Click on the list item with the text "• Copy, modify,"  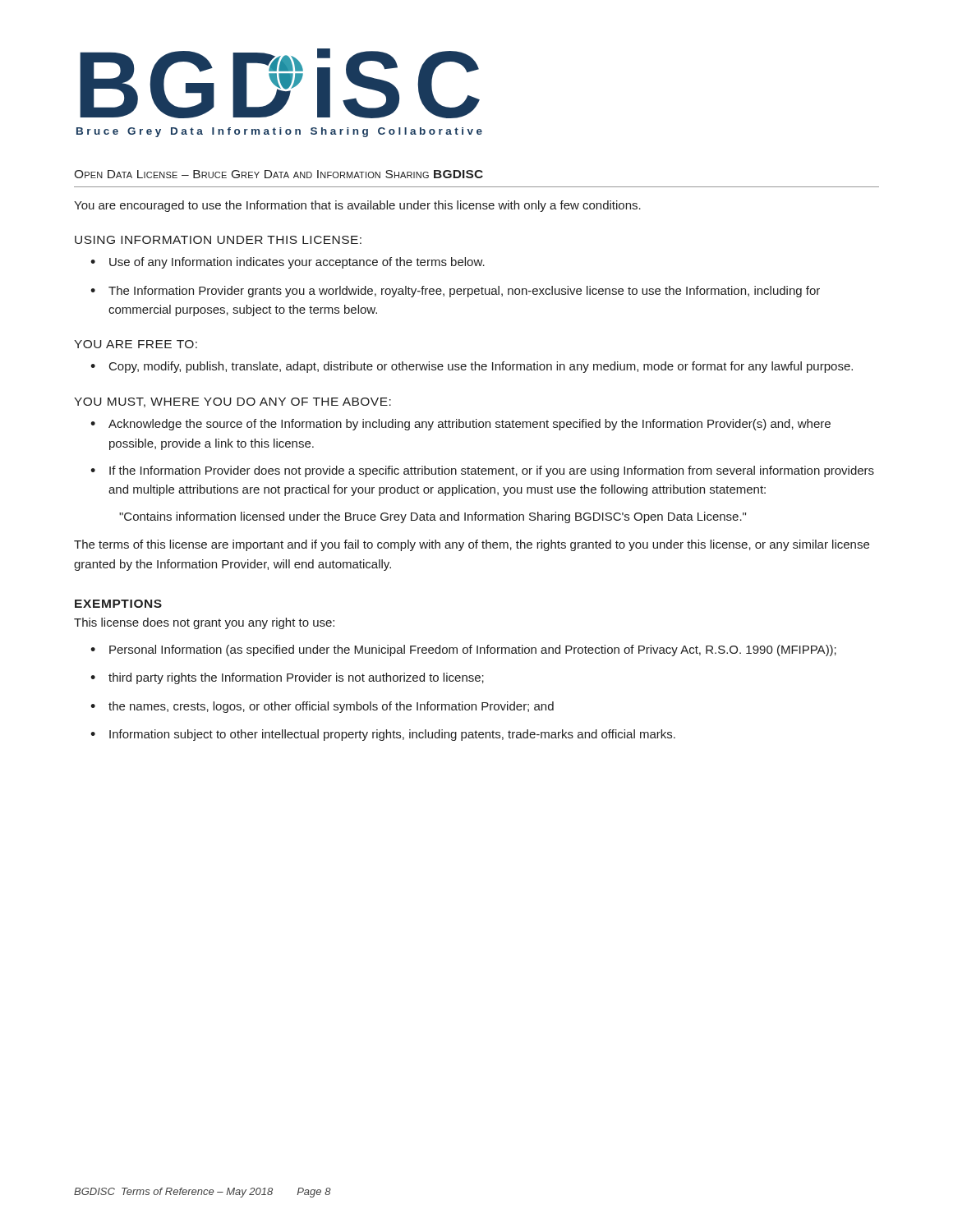click(x=485, y=367)
